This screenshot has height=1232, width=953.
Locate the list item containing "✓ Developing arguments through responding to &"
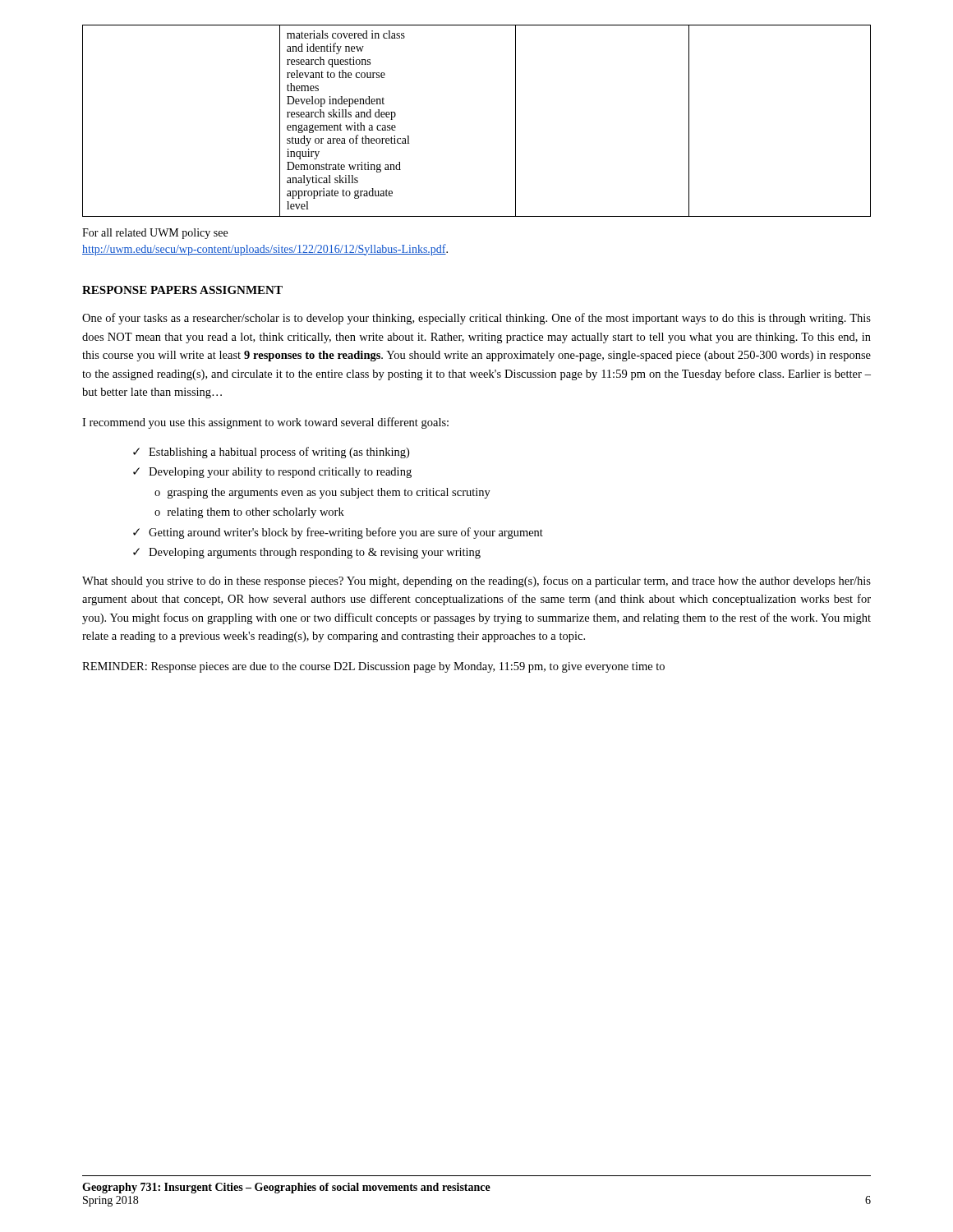[x=306, y=552]
